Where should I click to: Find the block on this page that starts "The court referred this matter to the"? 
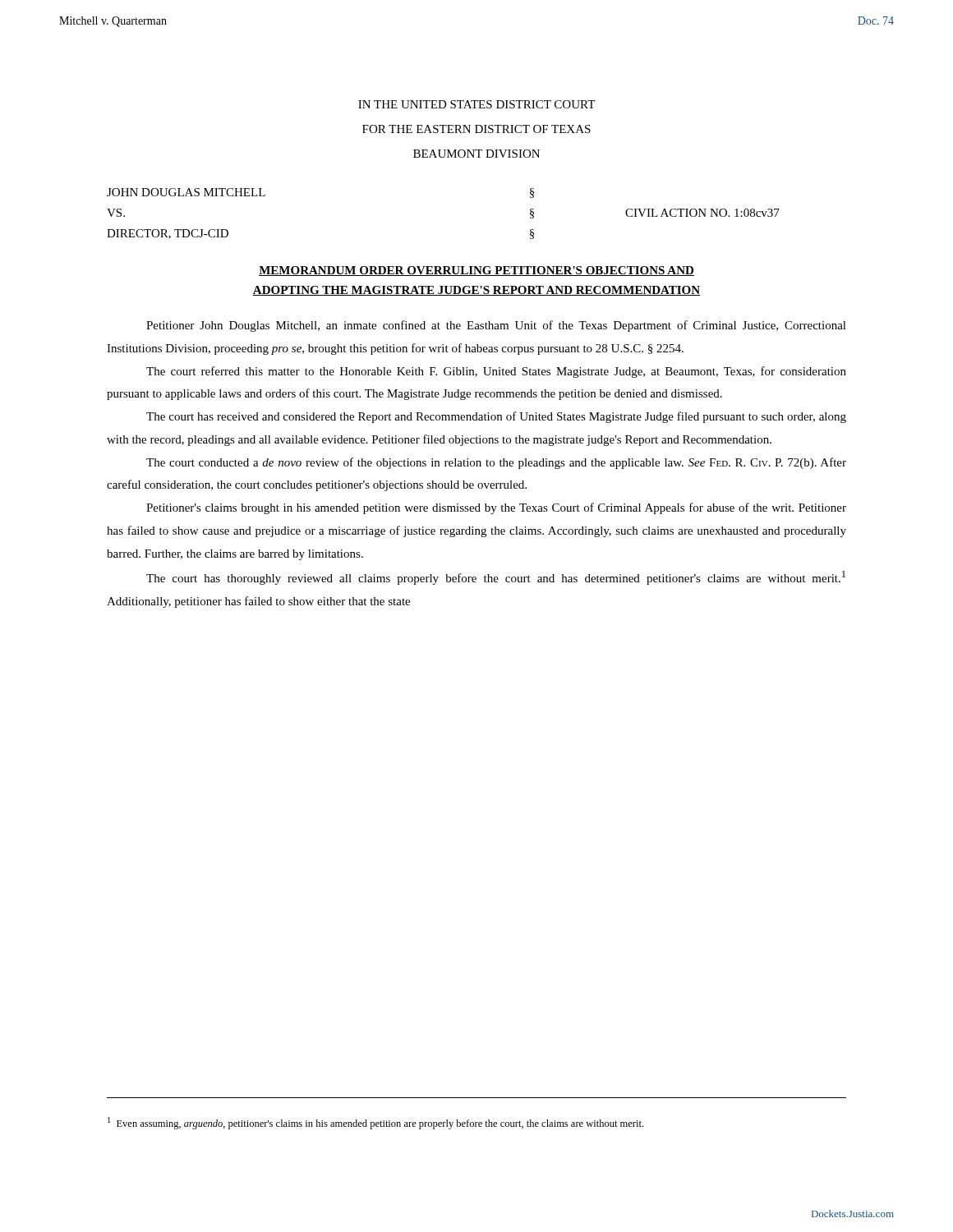pos(476,382)
